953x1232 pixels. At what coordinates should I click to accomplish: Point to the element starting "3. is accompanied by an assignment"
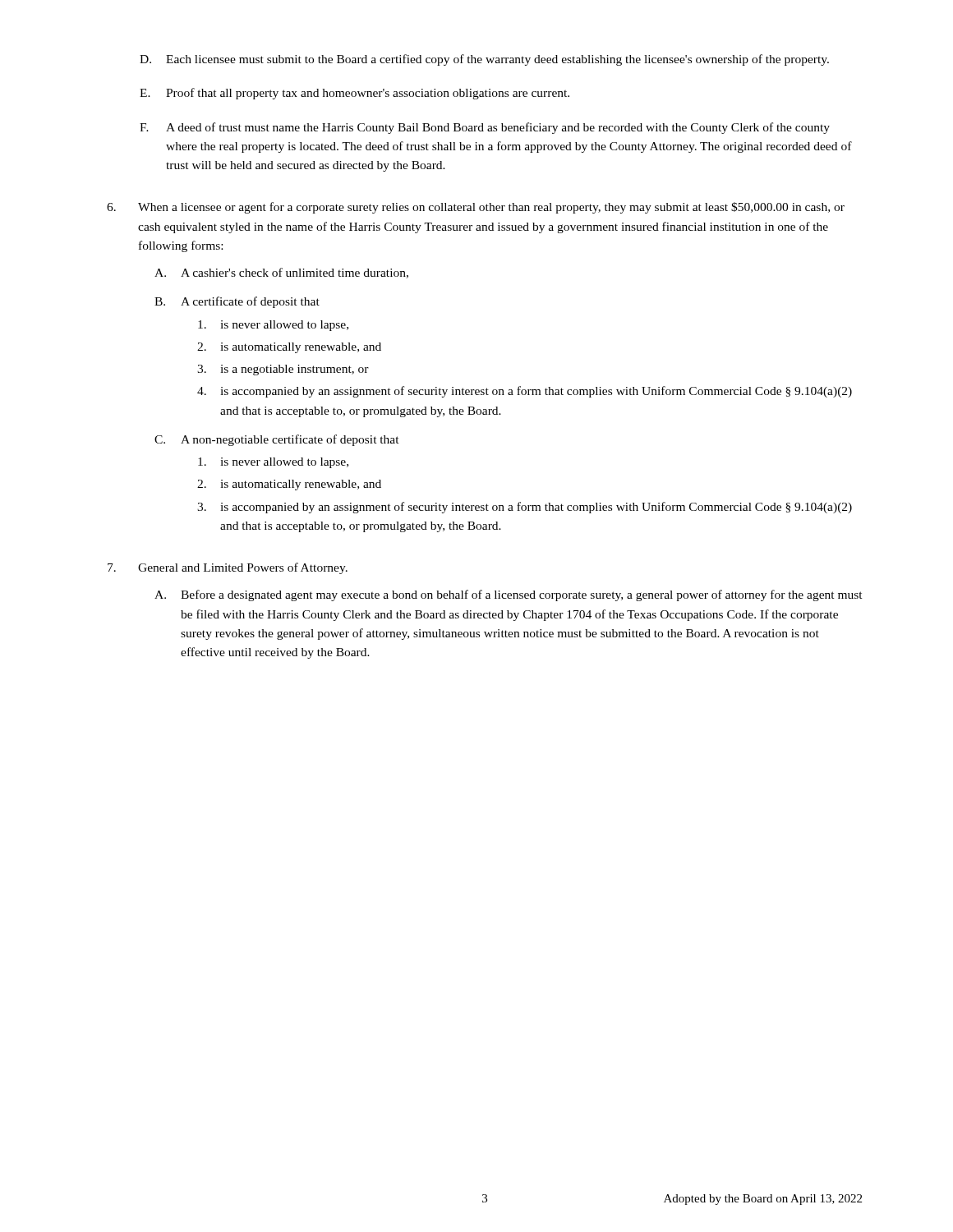coord(530,516)
